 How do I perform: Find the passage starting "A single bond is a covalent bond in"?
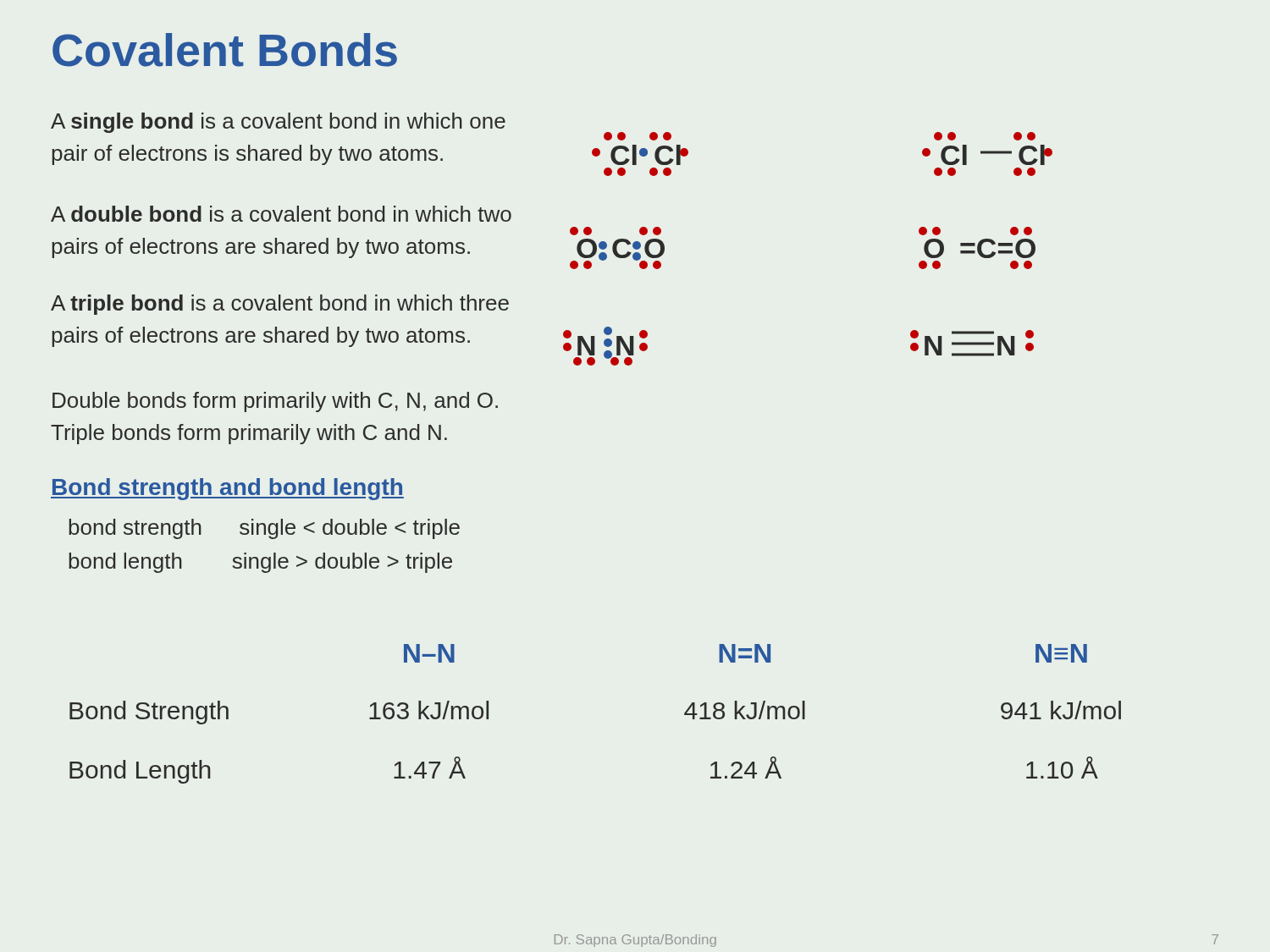pos(278,137)
